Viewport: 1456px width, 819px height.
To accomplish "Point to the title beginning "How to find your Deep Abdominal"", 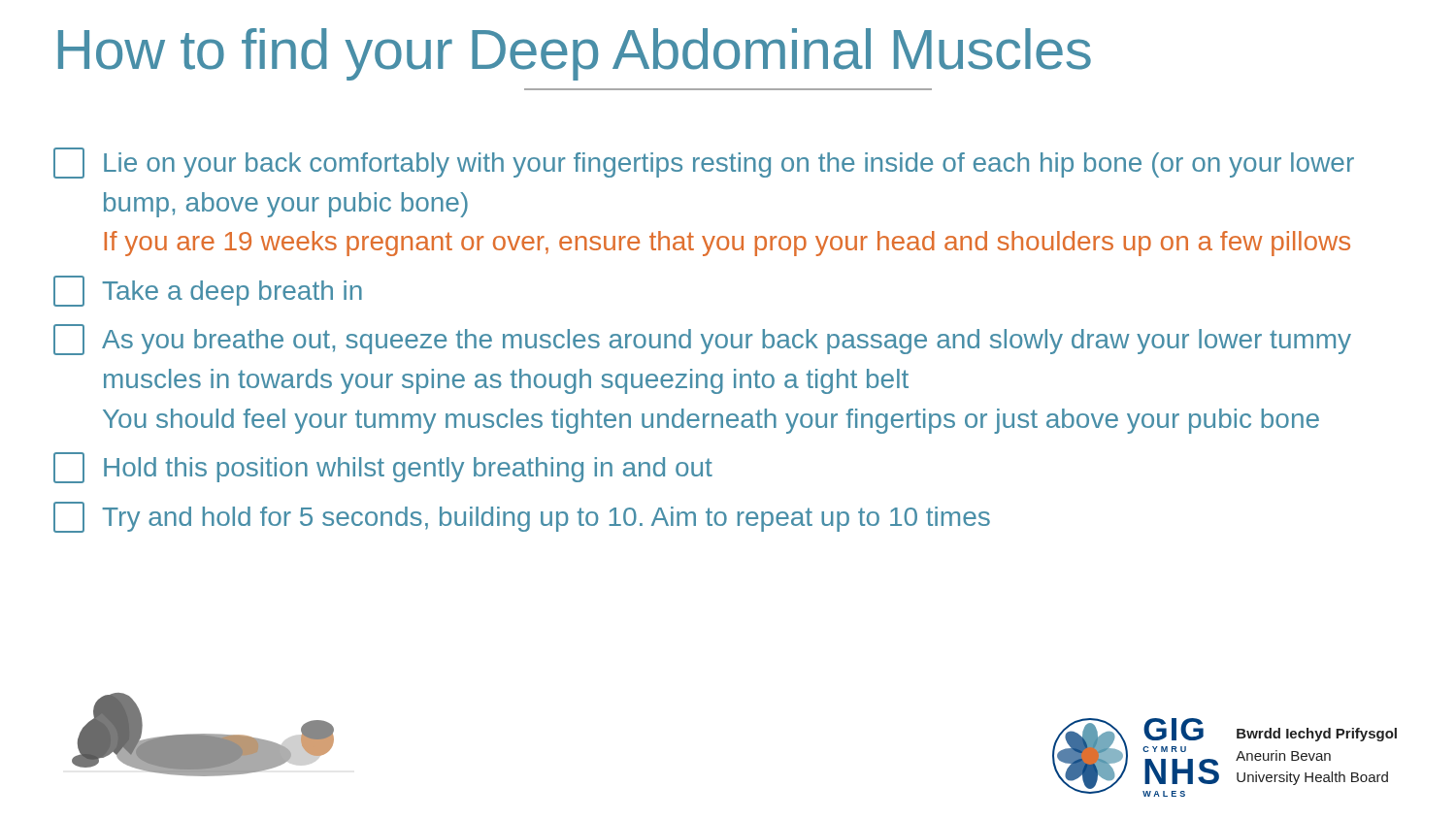I will pyautogui.click(x=728, y=54).
